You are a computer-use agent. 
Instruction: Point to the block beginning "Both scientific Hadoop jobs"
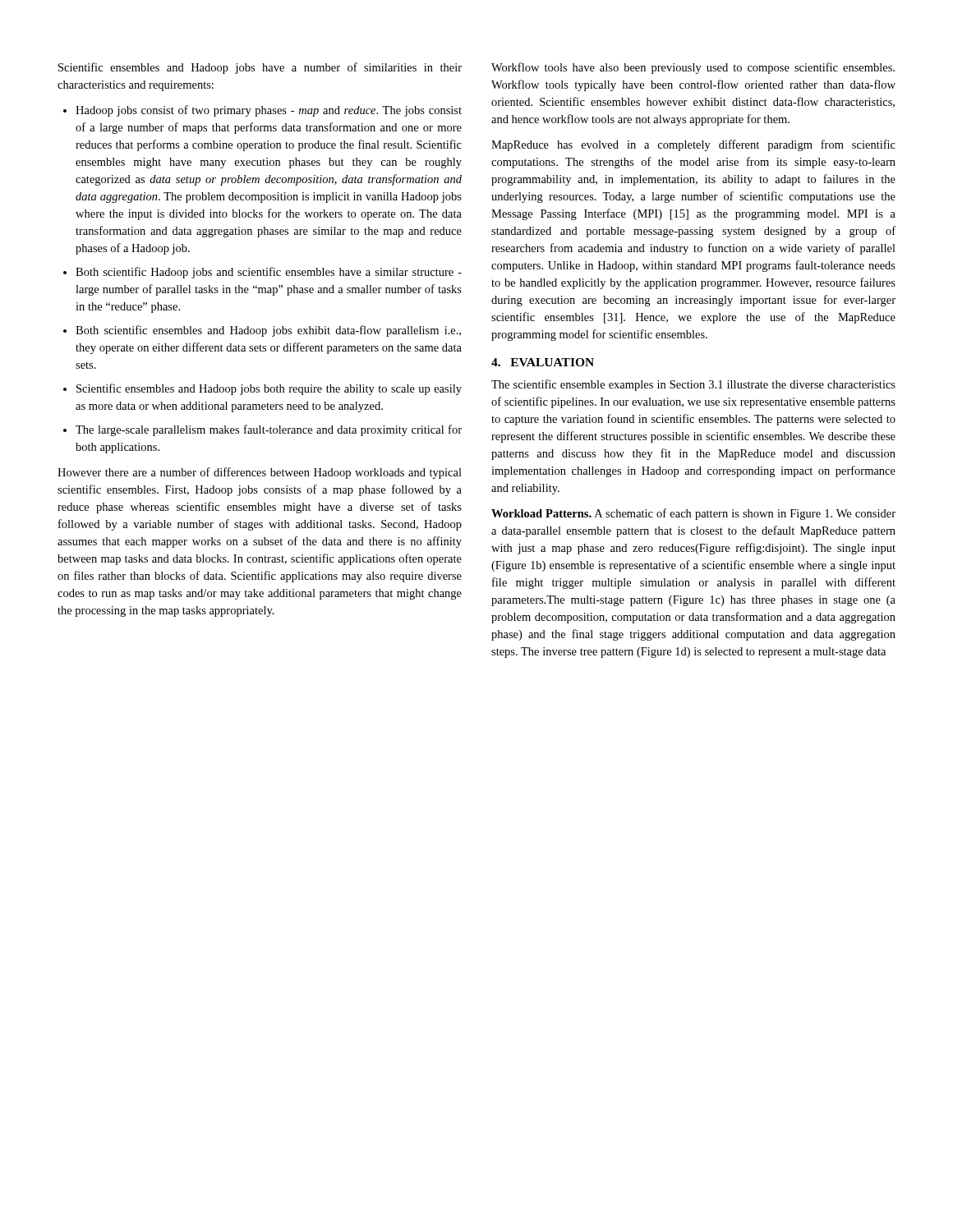[x=269, y=289]
